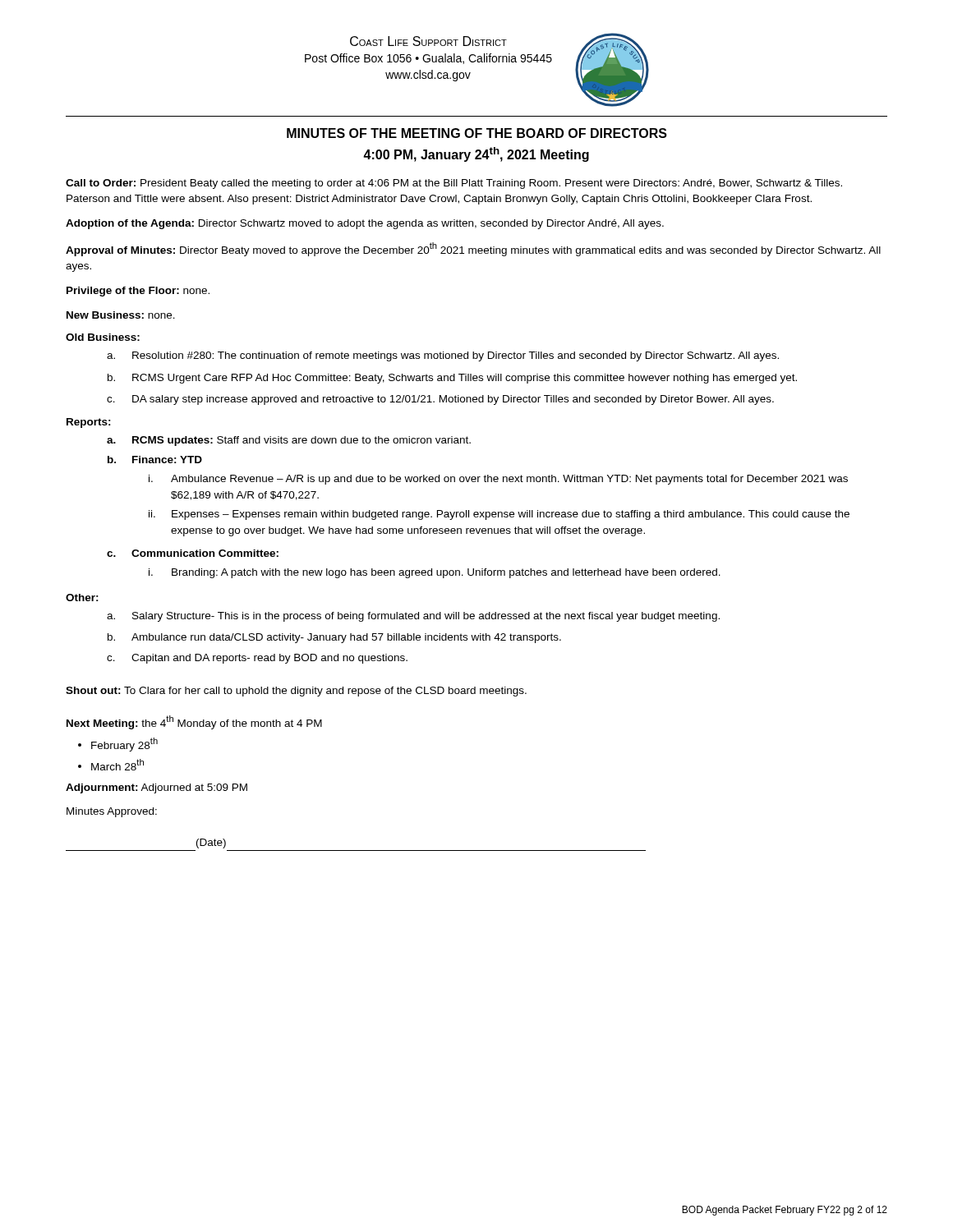Click on the text containing "Privilege of the Floor: none."
The height and width of the screenshot is (1232, 953).
(x=138, y=290)
